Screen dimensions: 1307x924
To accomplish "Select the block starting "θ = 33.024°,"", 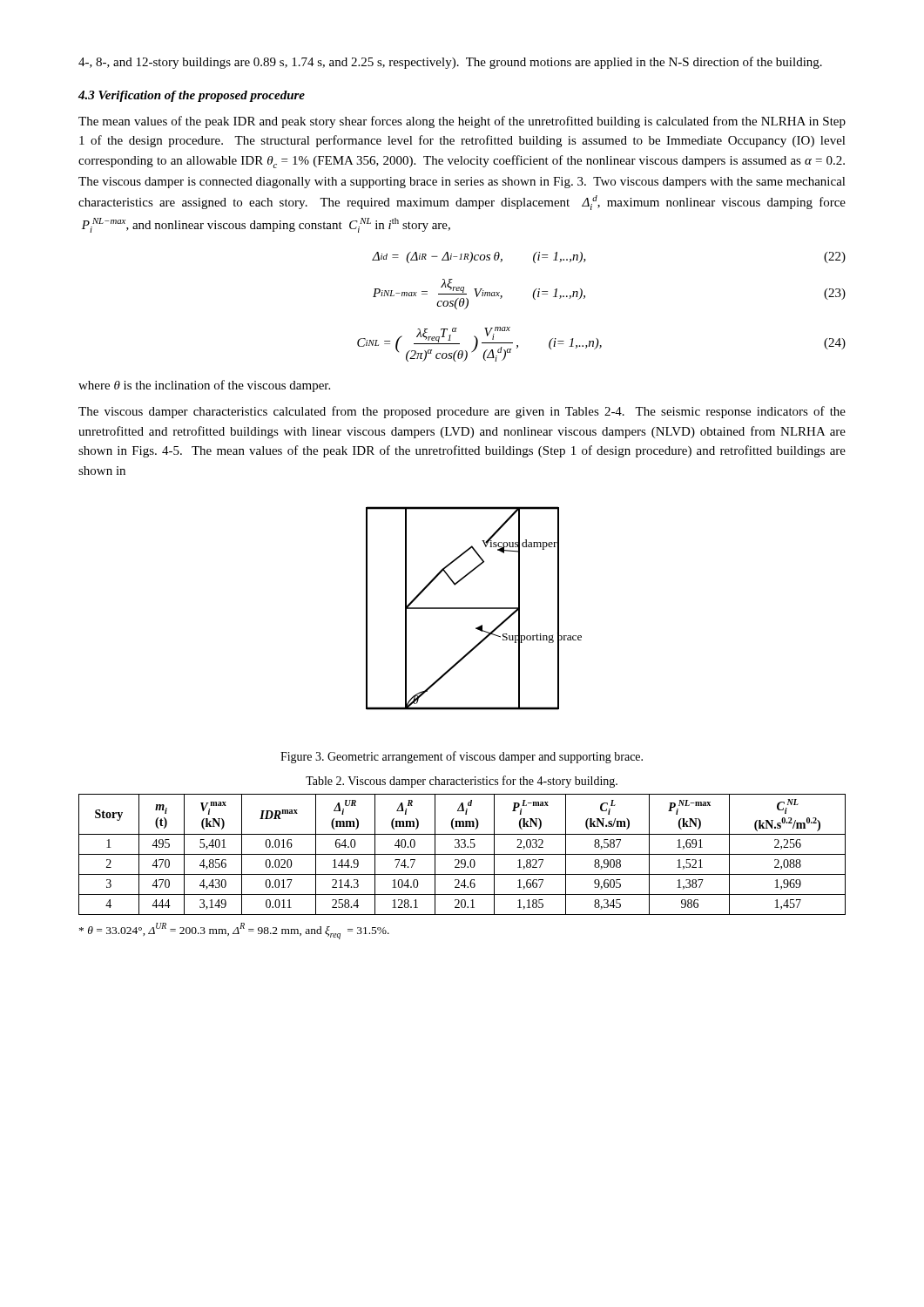I will [x=234, y=930].
